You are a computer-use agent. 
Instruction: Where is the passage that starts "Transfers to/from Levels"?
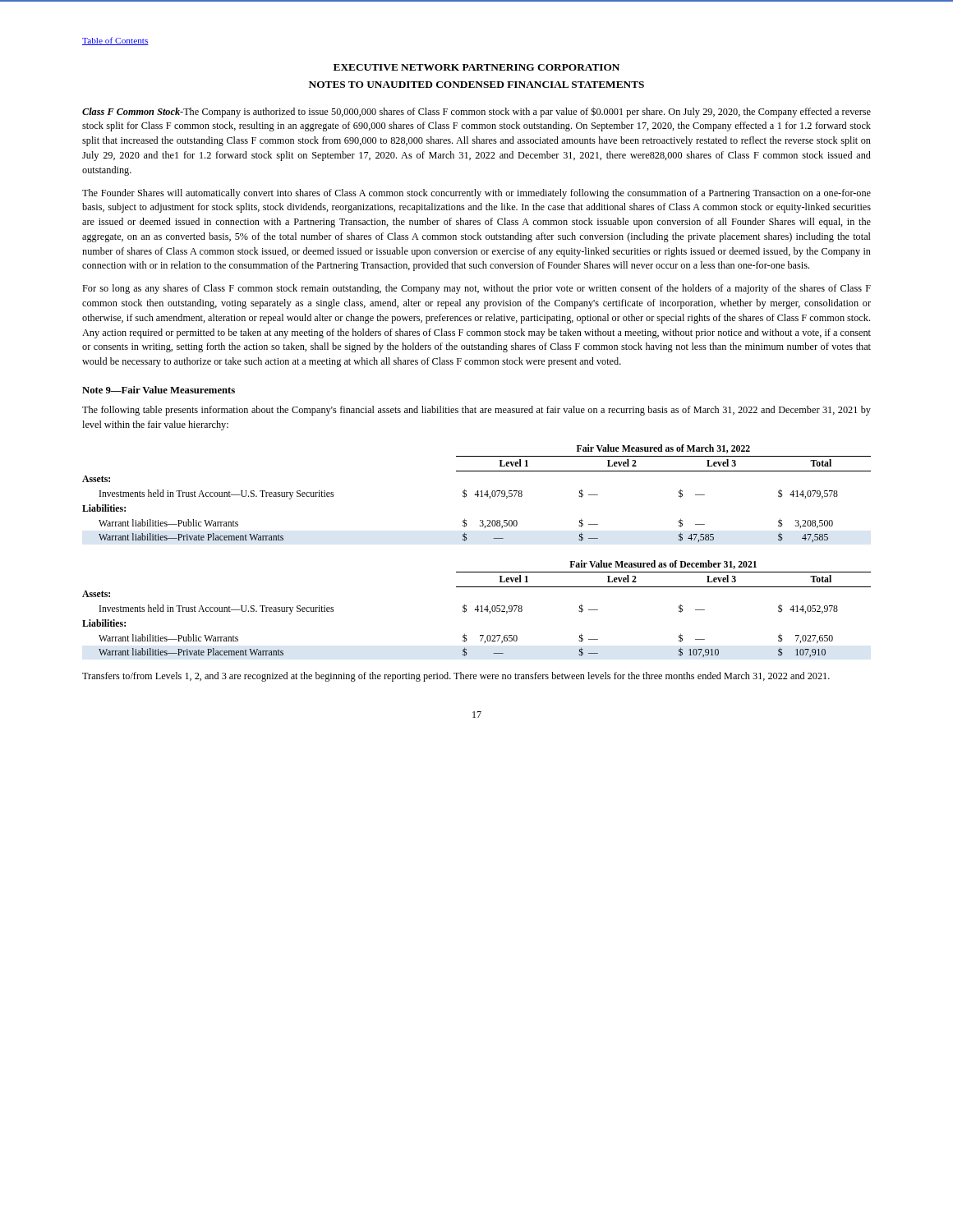pyautogui.click(x=456, y=676)
